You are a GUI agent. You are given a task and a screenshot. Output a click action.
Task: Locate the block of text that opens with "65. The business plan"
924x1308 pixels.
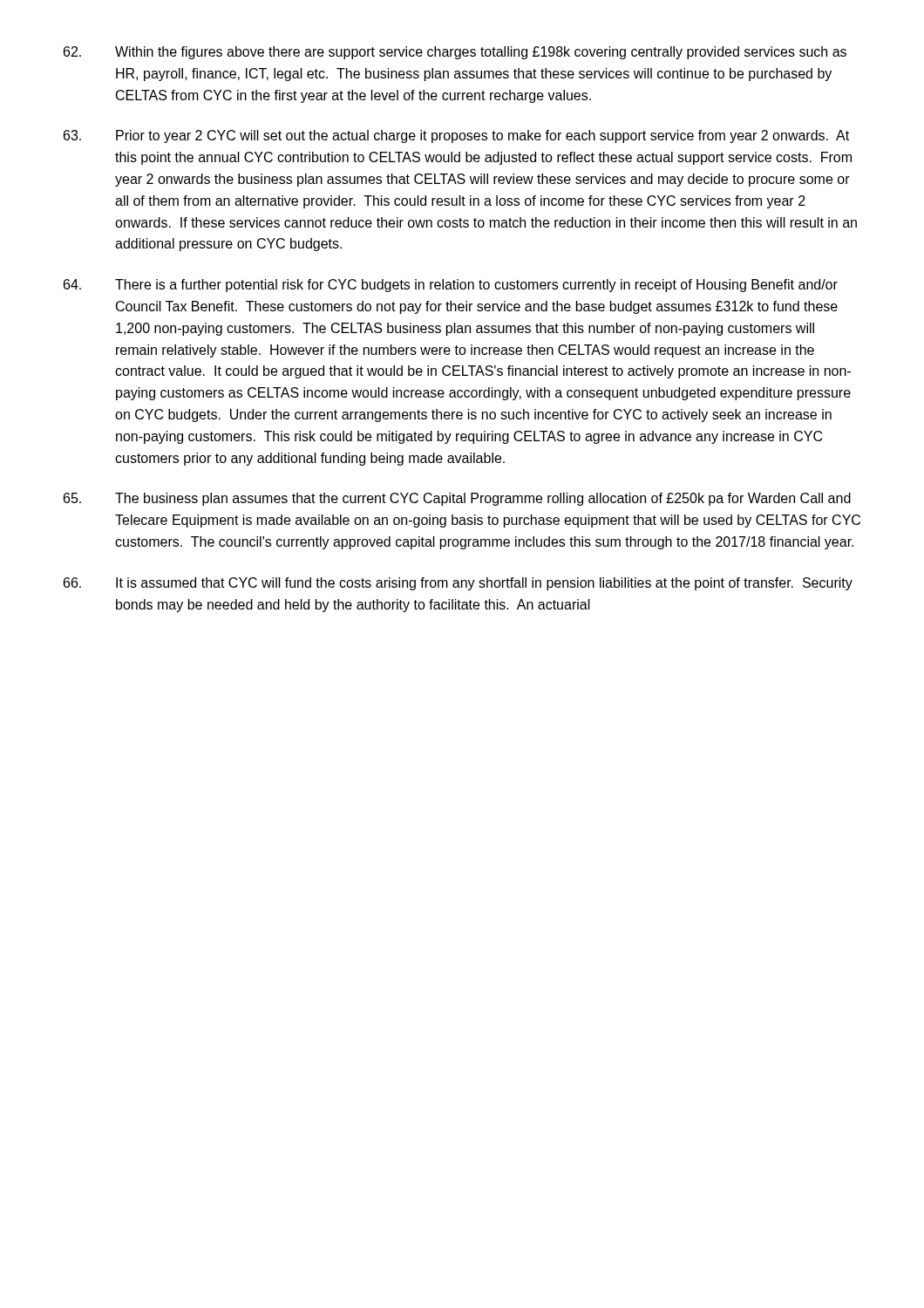click(462, 521)
